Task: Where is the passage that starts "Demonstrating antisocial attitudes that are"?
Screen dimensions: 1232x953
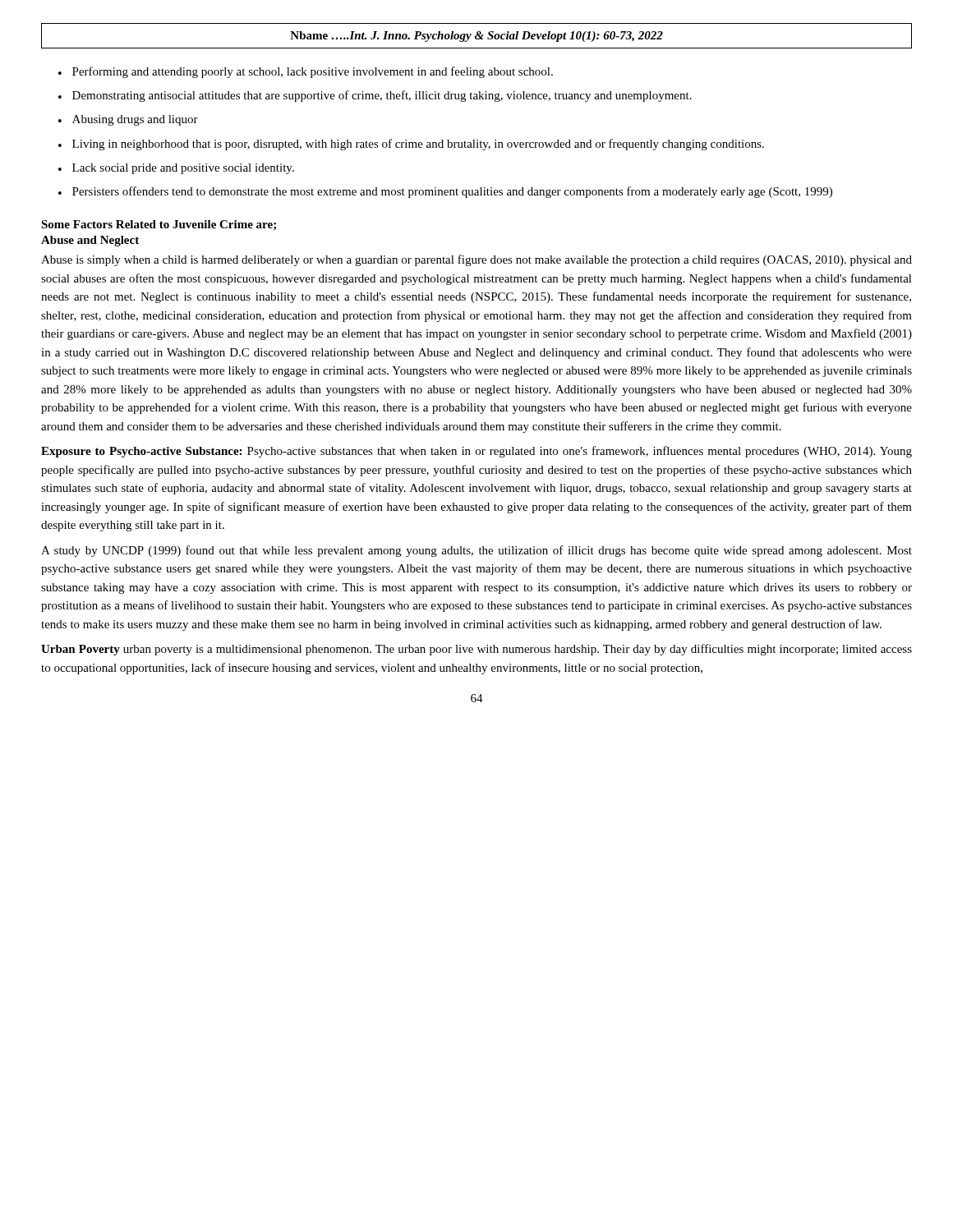Action: pos(492,96)
